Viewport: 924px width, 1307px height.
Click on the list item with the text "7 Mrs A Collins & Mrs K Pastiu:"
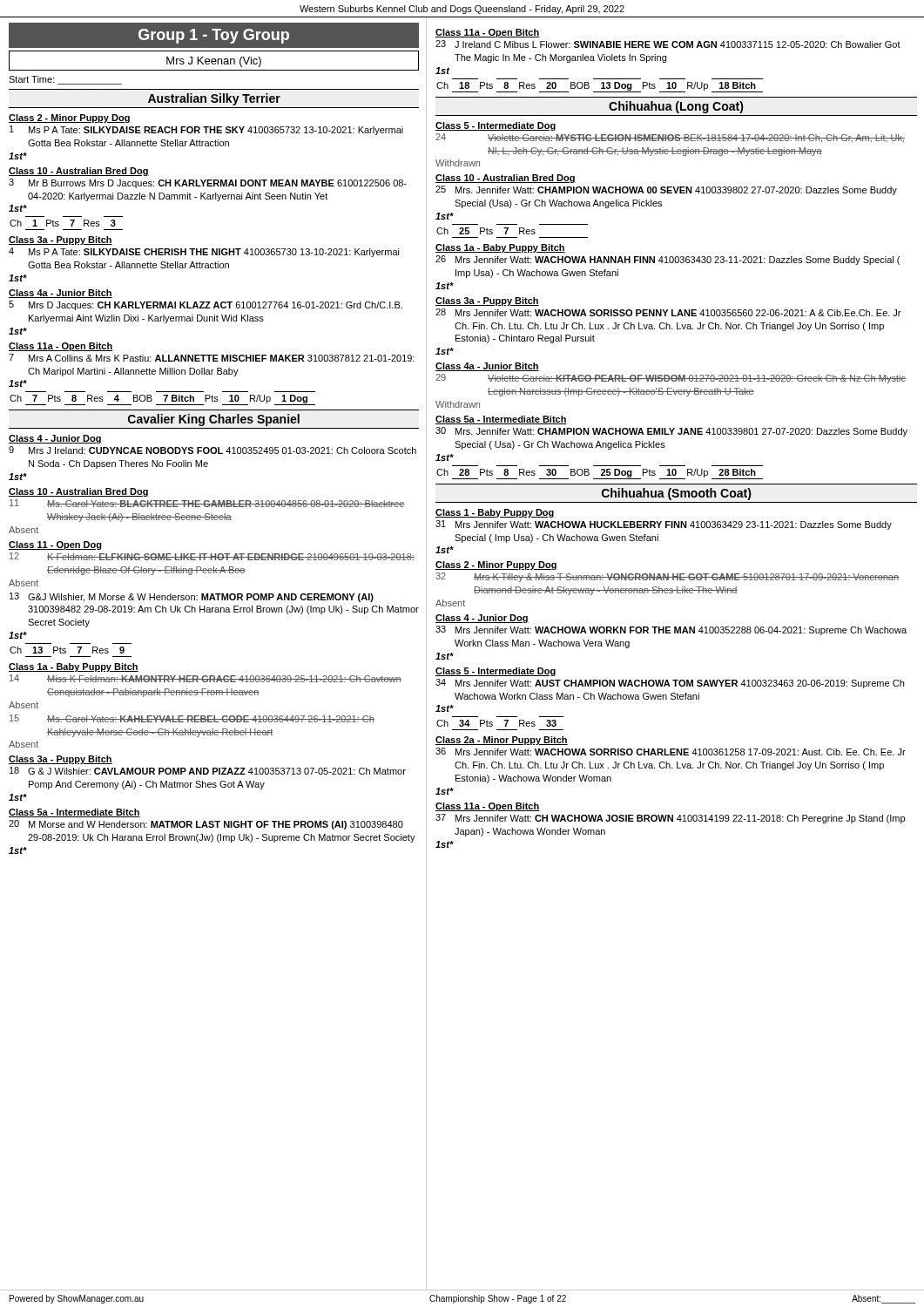[214, 365]
